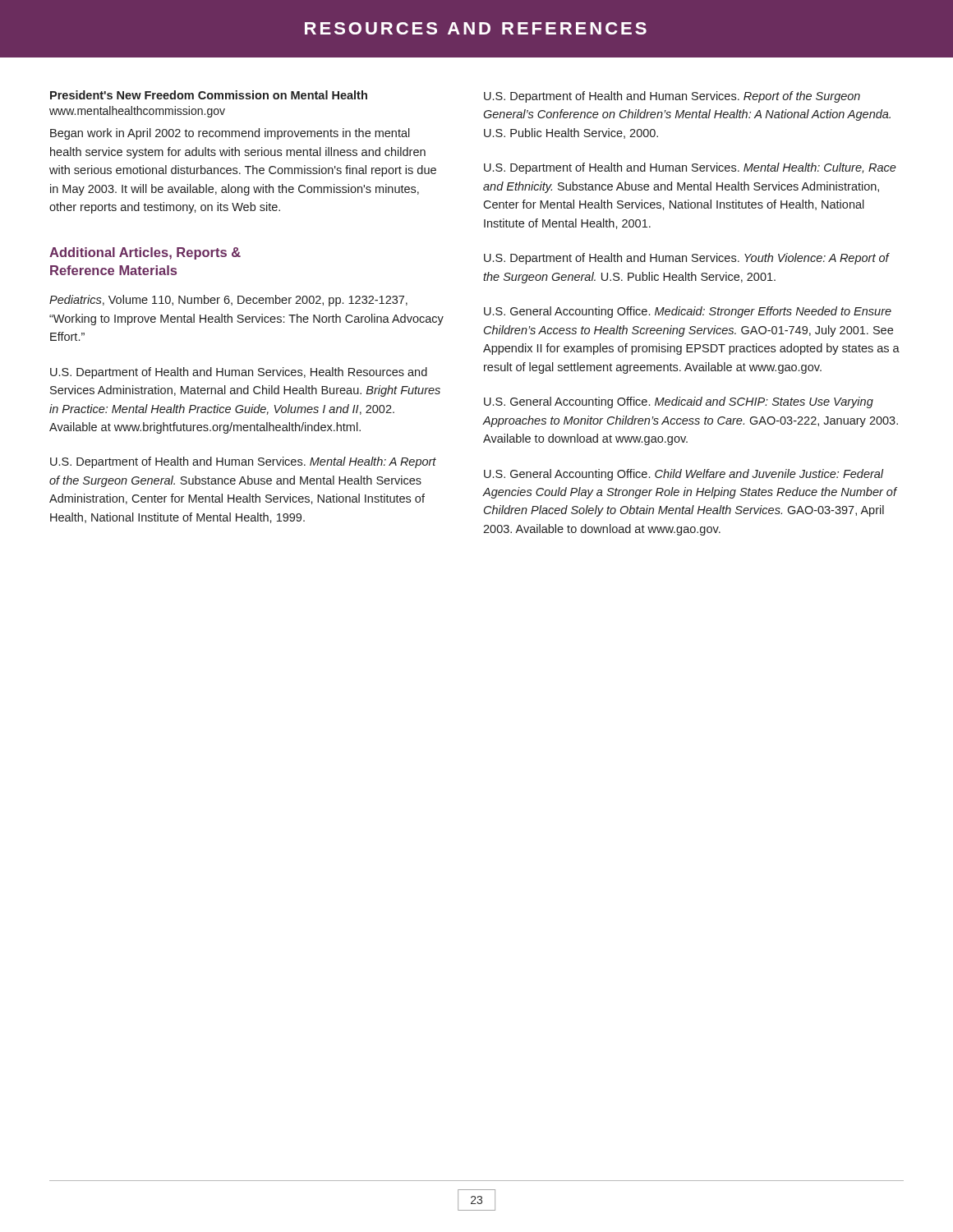Click on the block starting "Pediatrics, Volume 110, Number 6, December 2002, pp."

point(246,318)
